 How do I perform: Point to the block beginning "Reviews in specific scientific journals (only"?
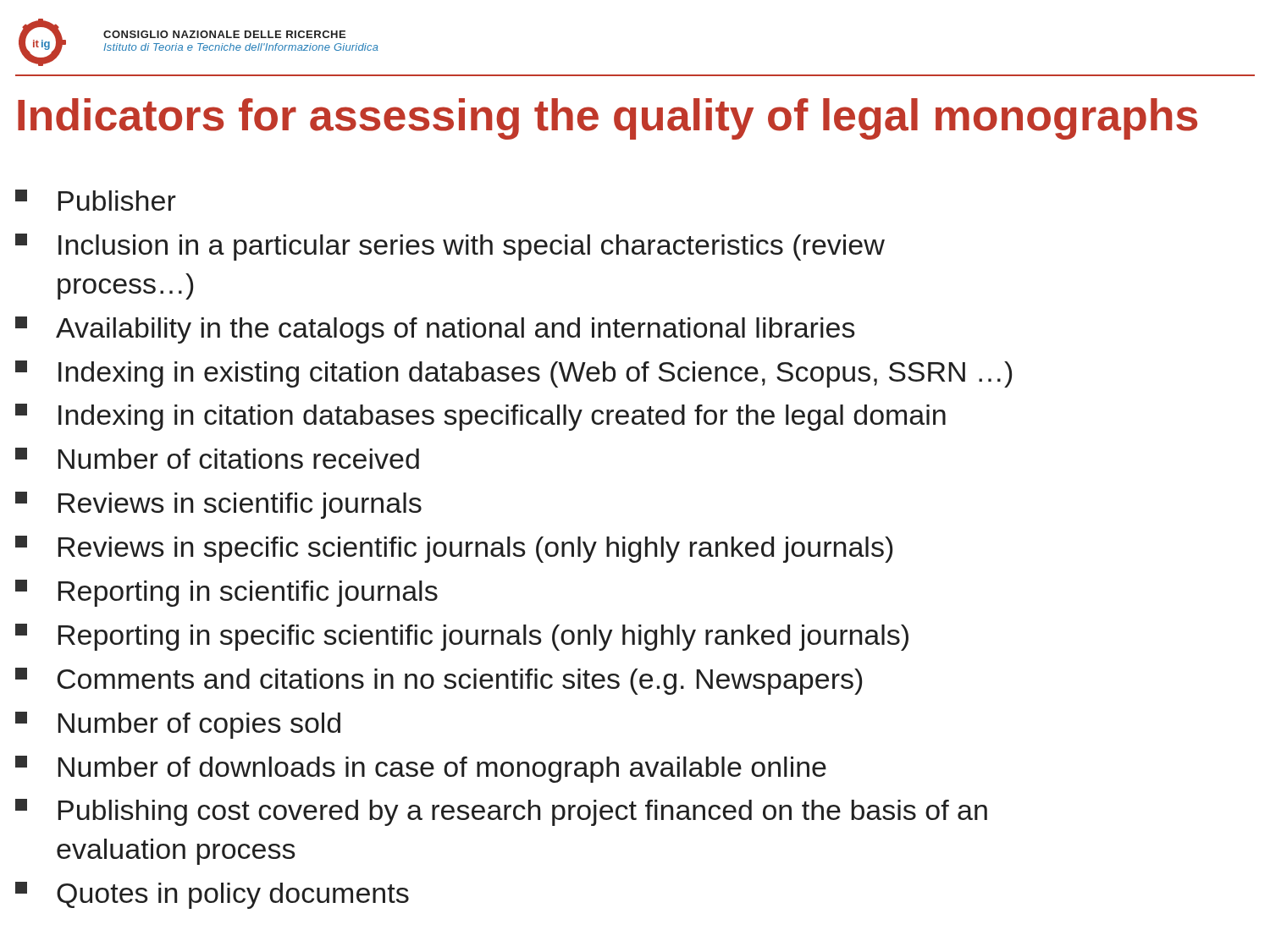(635, 548)
